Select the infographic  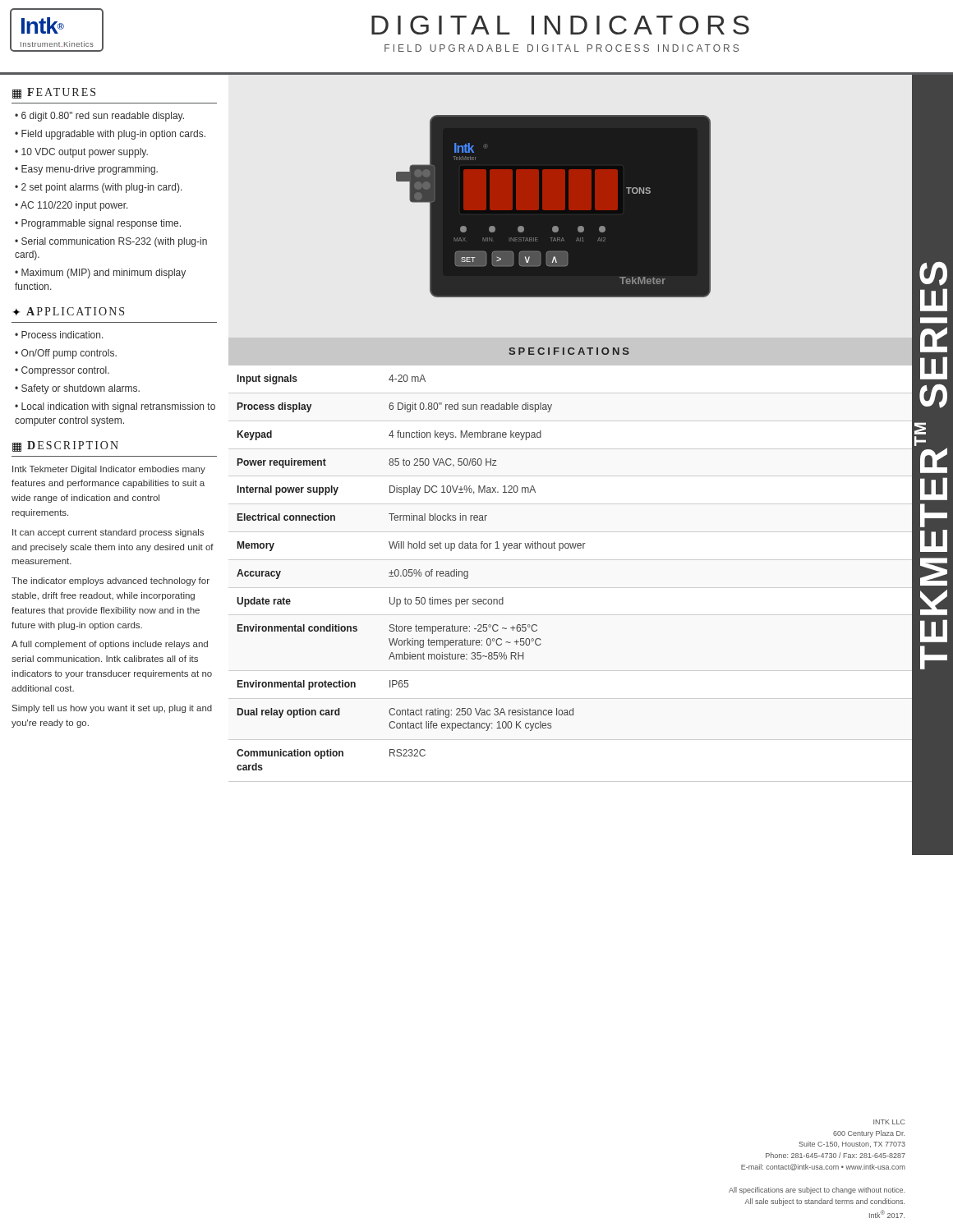point(932,465)
